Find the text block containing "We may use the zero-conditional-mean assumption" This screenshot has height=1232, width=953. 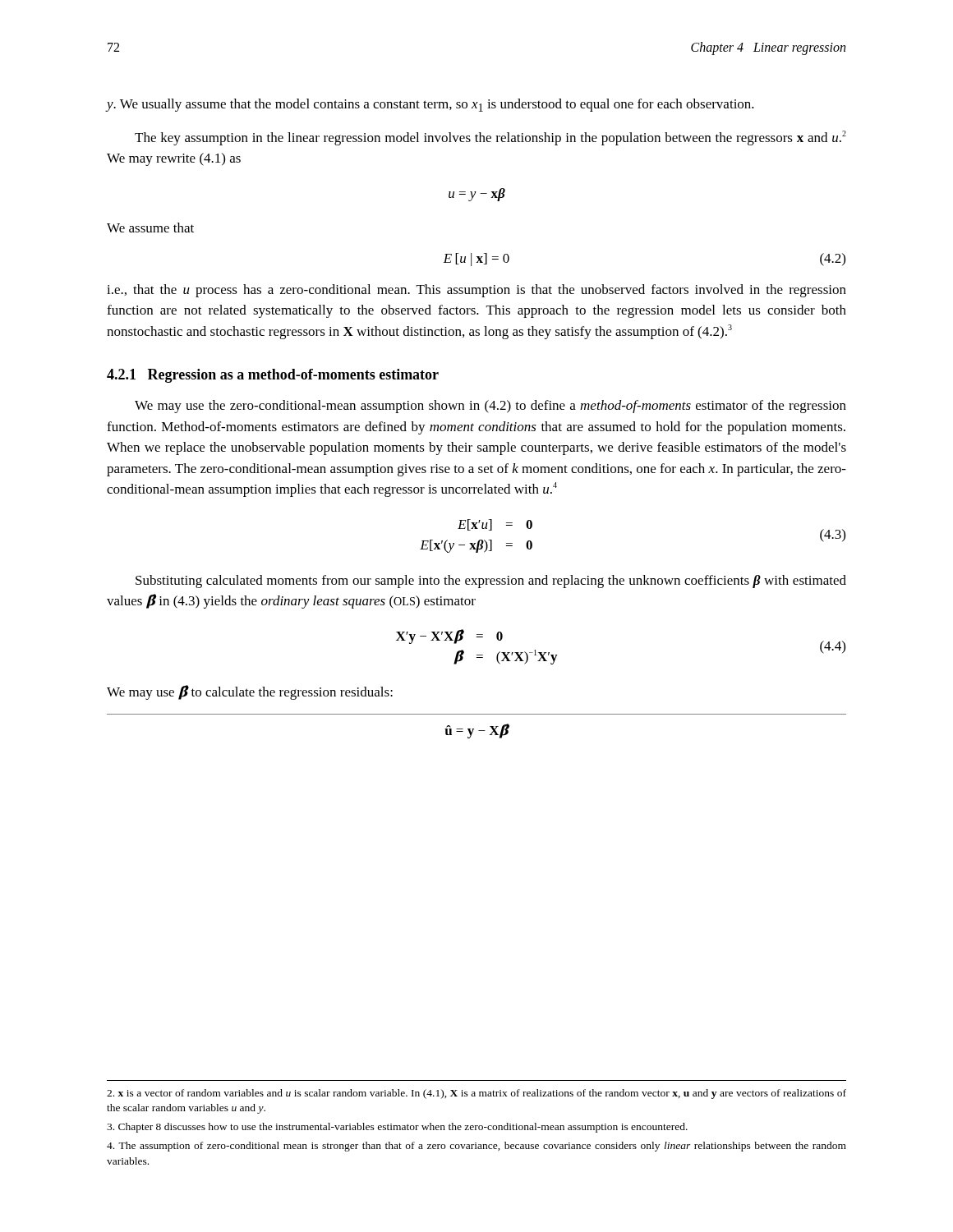(x=476, y=447)
